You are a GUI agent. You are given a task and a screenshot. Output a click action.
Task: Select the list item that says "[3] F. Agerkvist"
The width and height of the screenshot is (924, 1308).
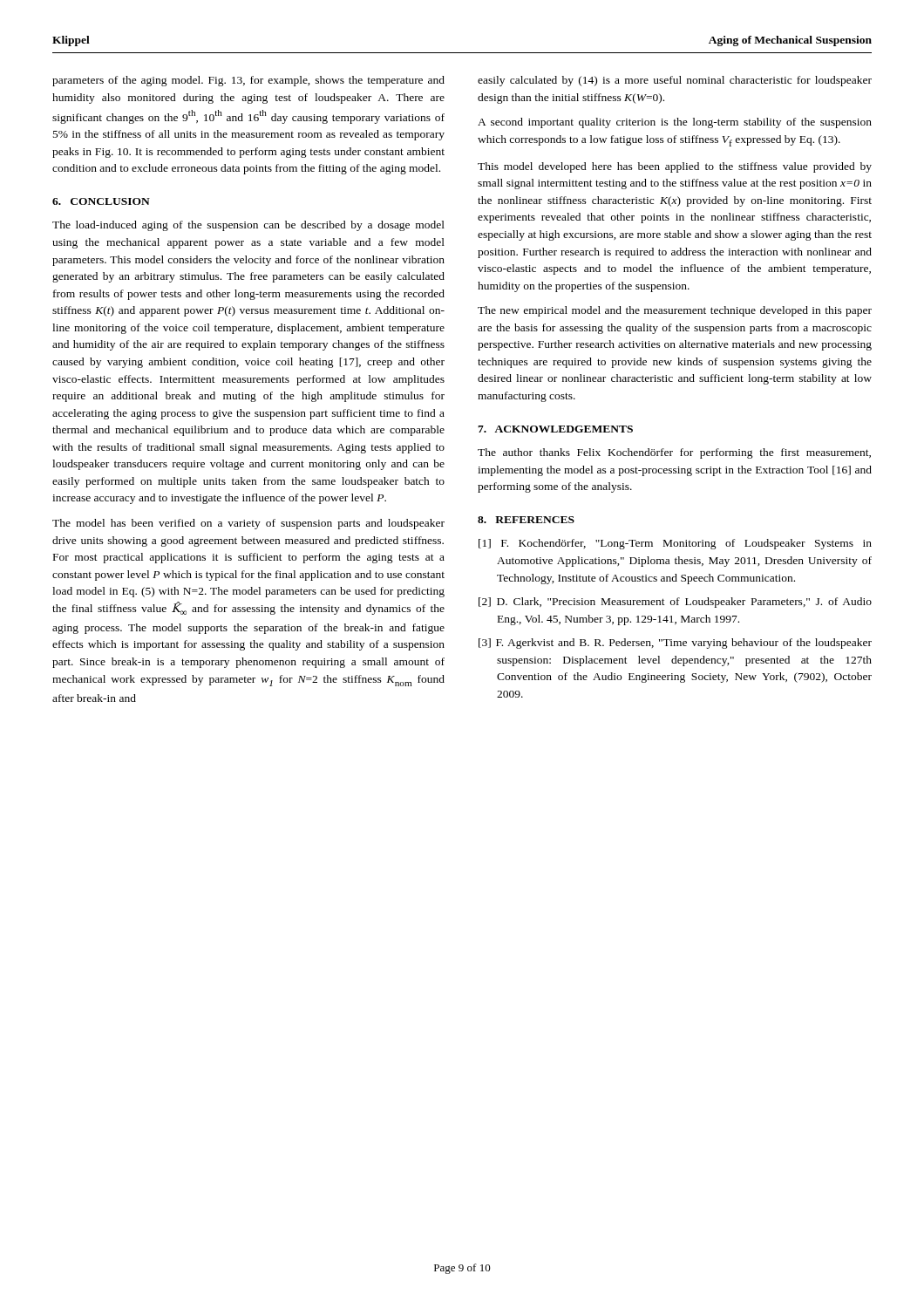675,668
